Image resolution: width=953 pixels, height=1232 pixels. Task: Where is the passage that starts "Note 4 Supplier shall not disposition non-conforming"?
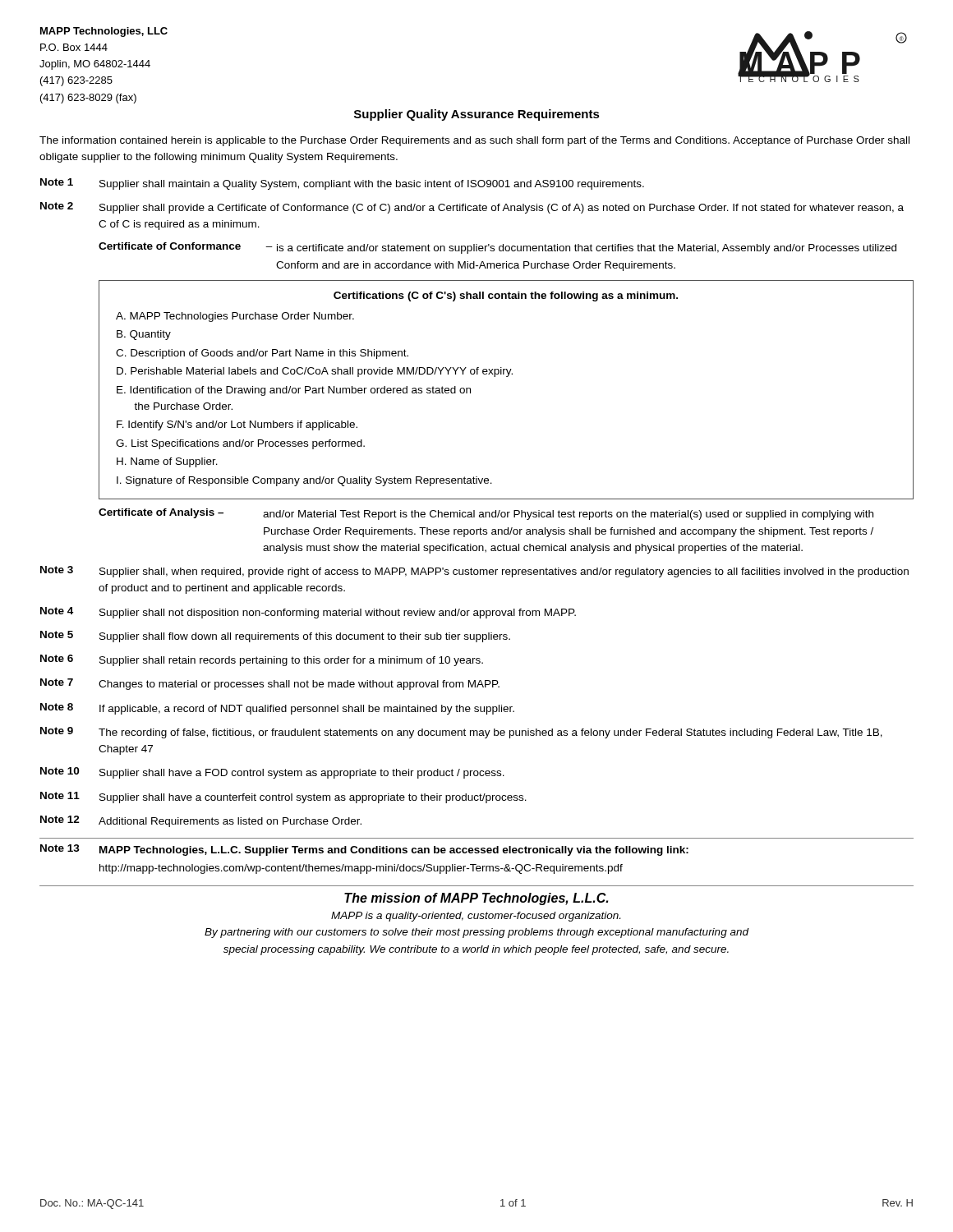[x=476, y=612]
